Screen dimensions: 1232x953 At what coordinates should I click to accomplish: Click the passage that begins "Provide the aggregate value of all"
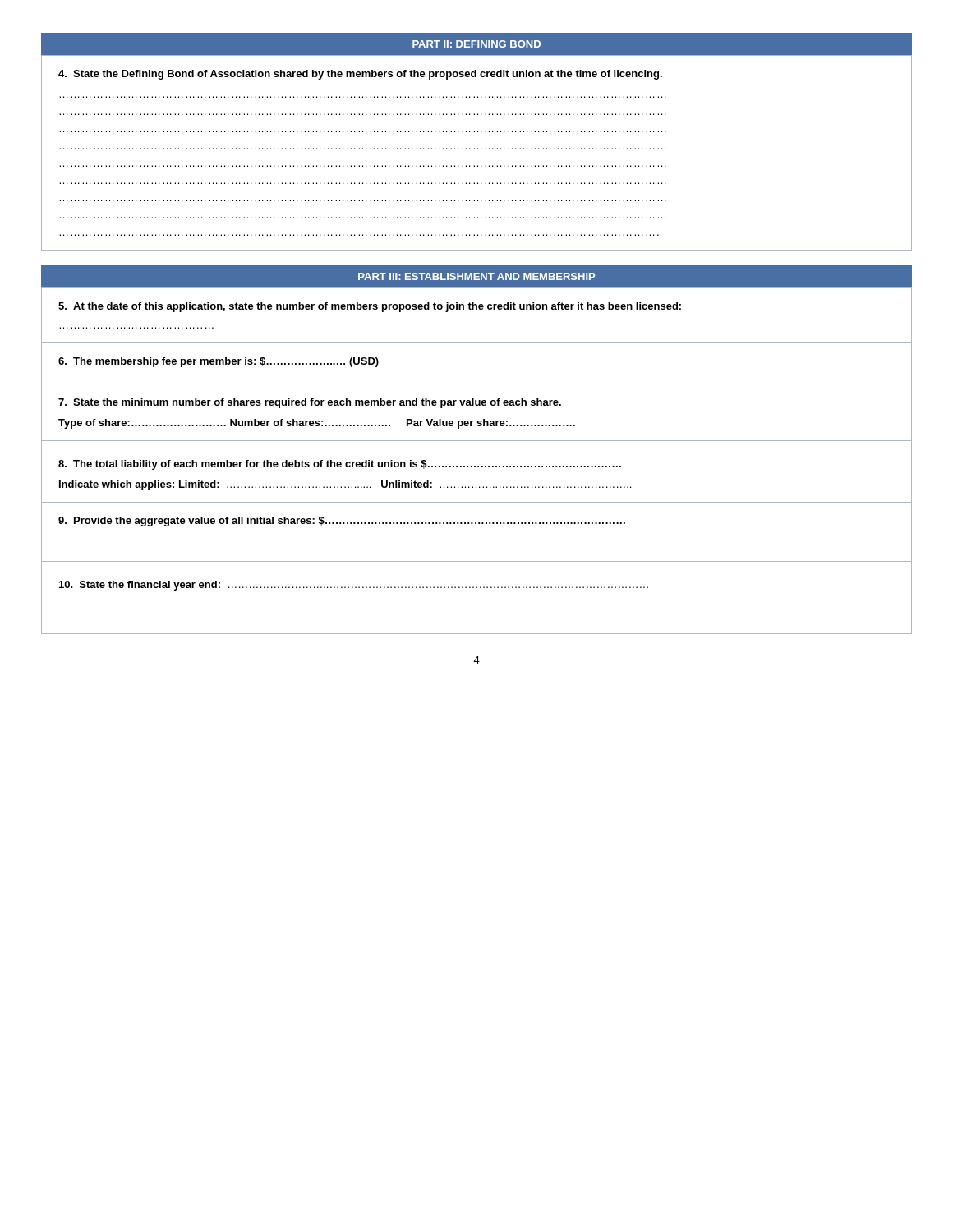476,532
